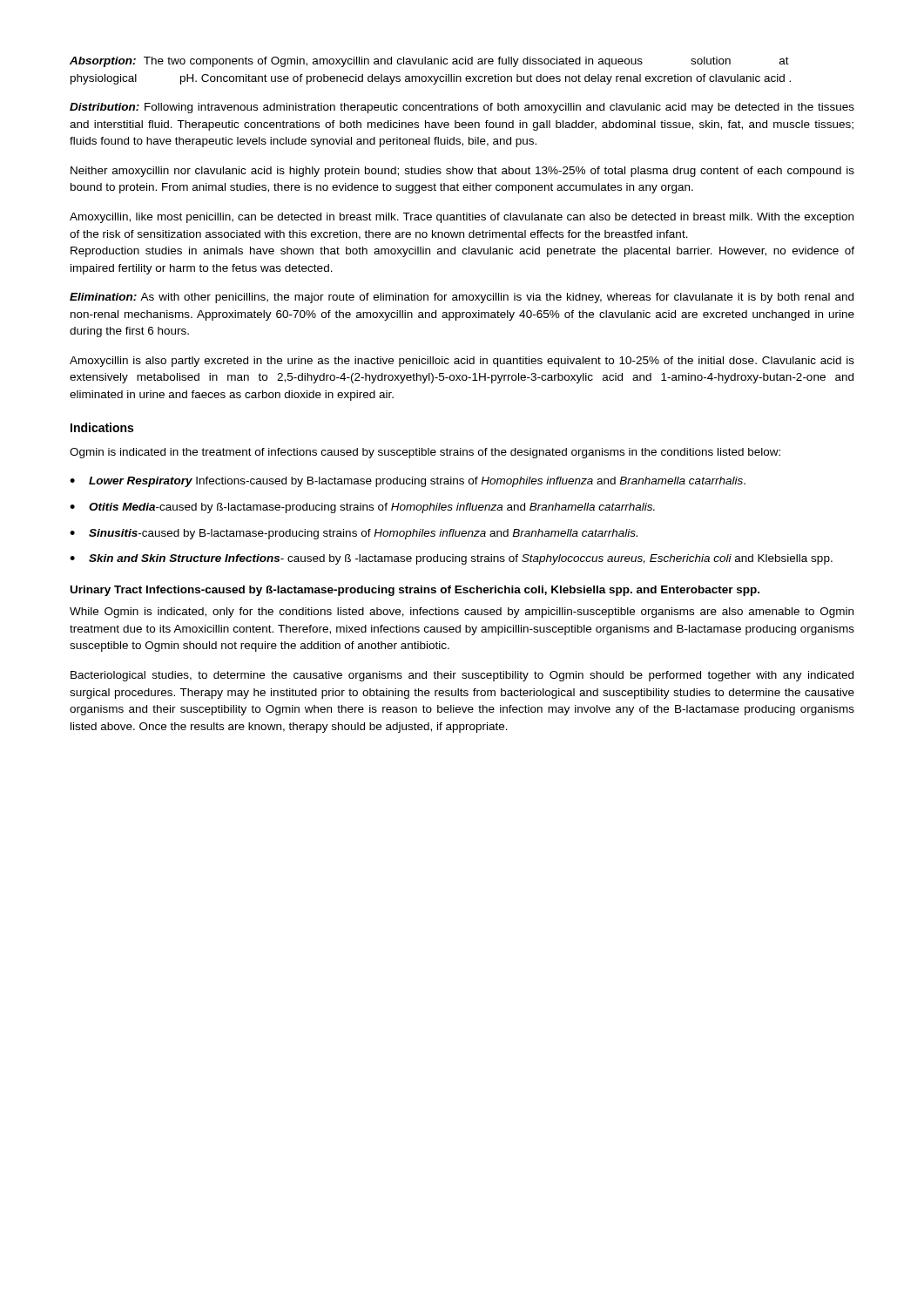Select the text block that says "Ogmin is indicated in"
The width and height of the screenshot is (924, 1307).
[462, 452]
